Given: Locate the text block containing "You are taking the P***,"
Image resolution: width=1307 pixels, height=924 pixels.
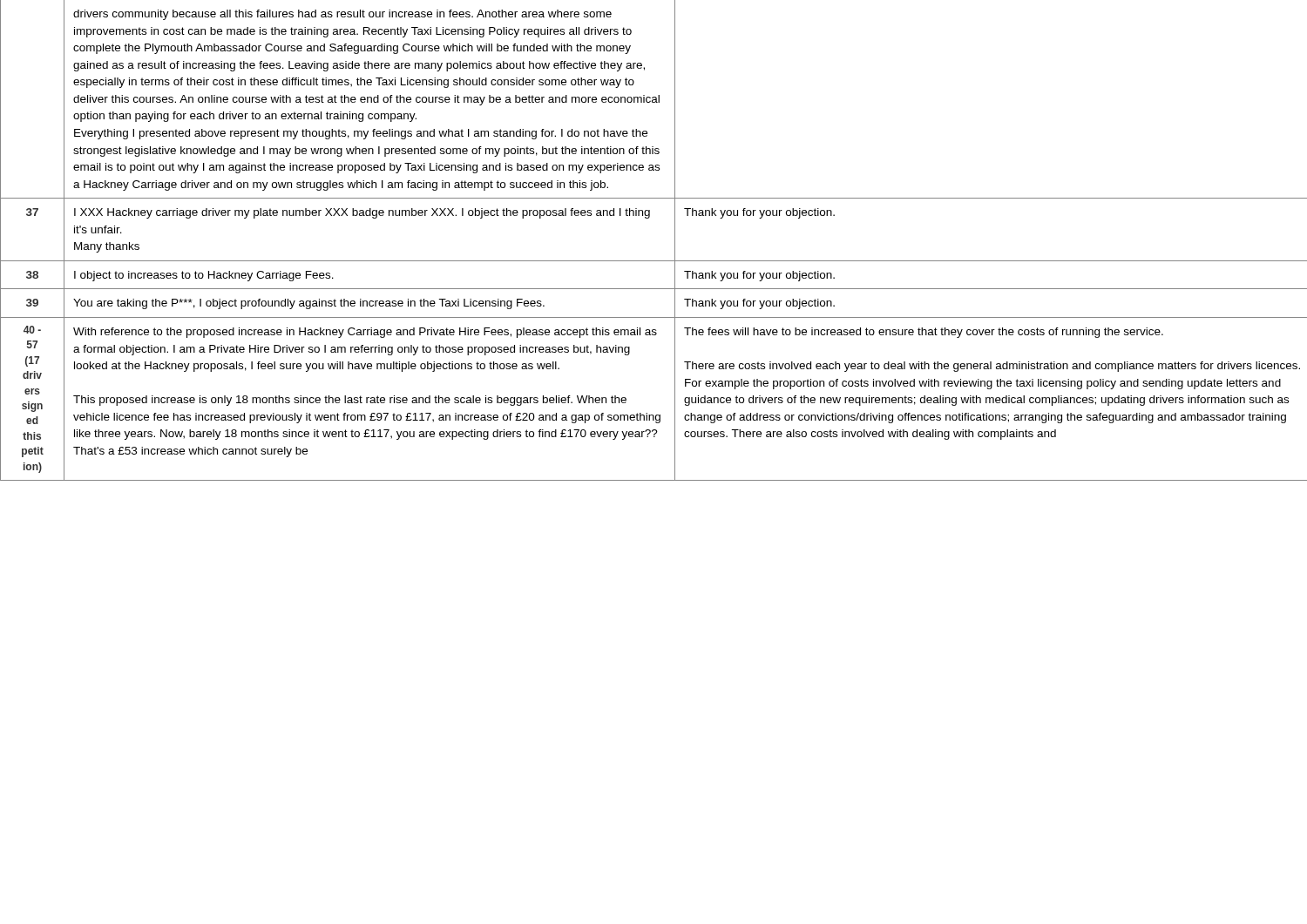Looking at the screenshot, I should coord(309,303).
